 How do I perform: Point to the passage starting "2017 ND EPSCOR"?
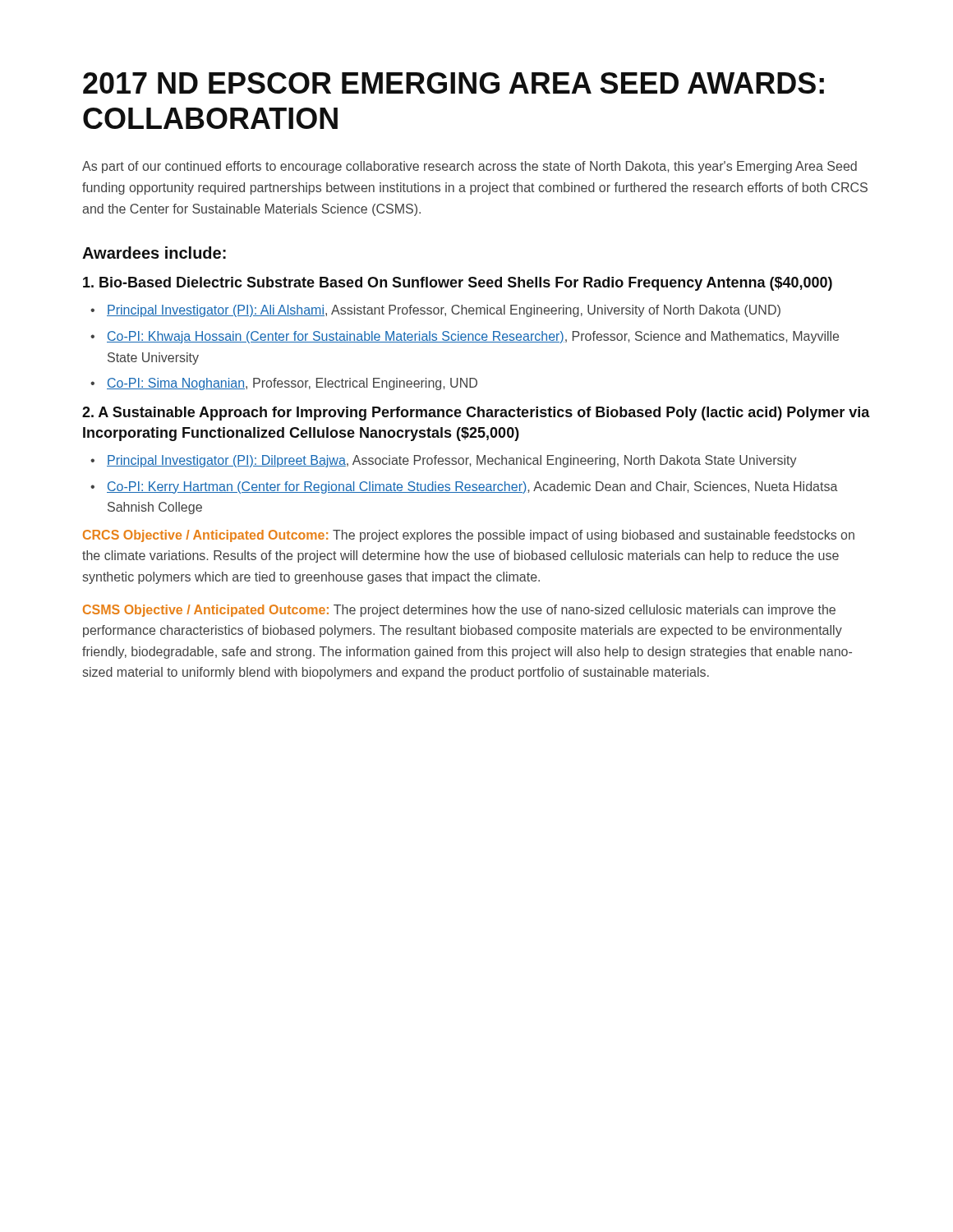pos(454,101)
